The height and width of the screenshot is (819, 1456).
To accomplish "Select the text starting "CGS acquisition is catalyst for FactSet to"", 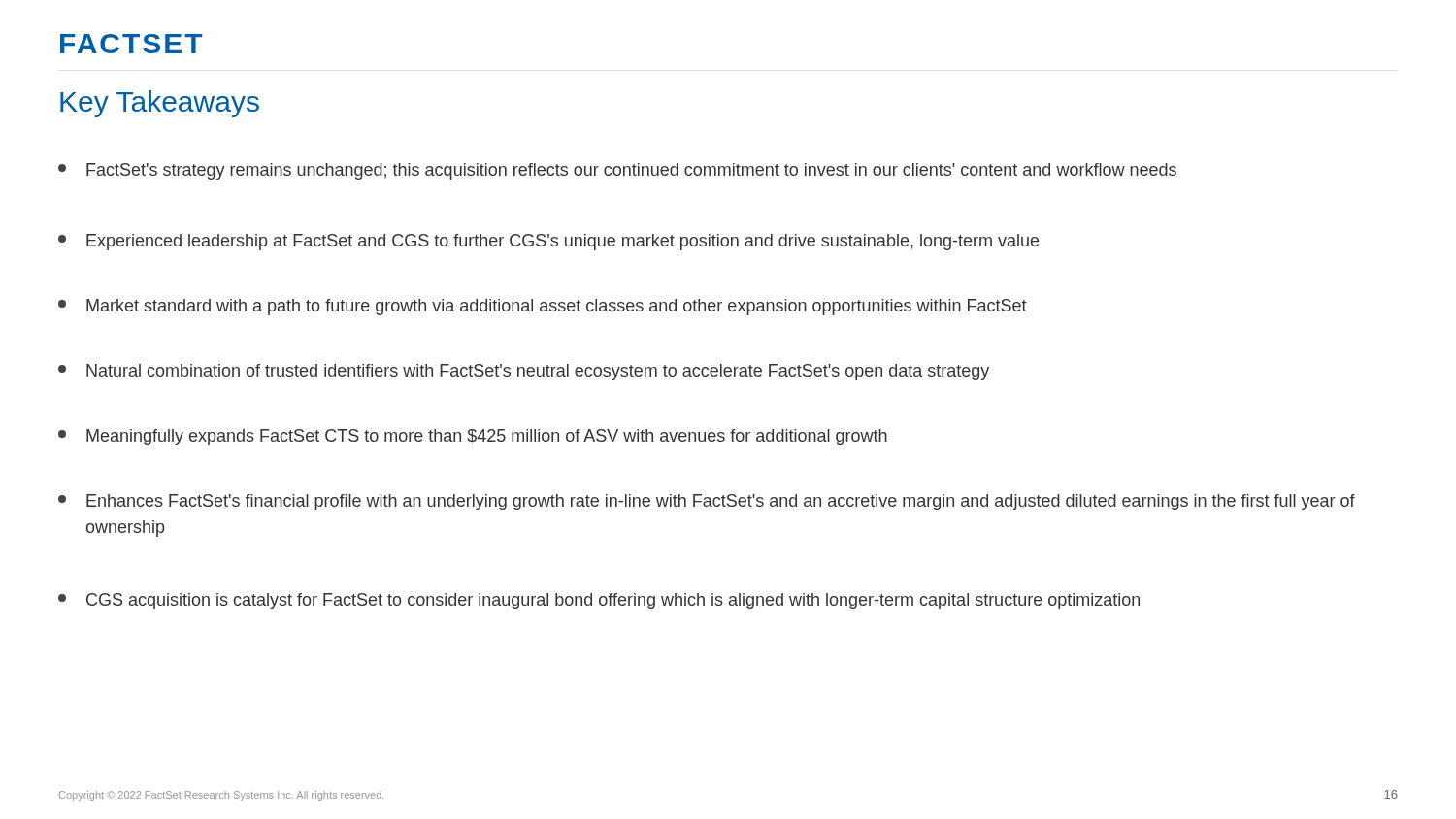I will pos(600,600).
